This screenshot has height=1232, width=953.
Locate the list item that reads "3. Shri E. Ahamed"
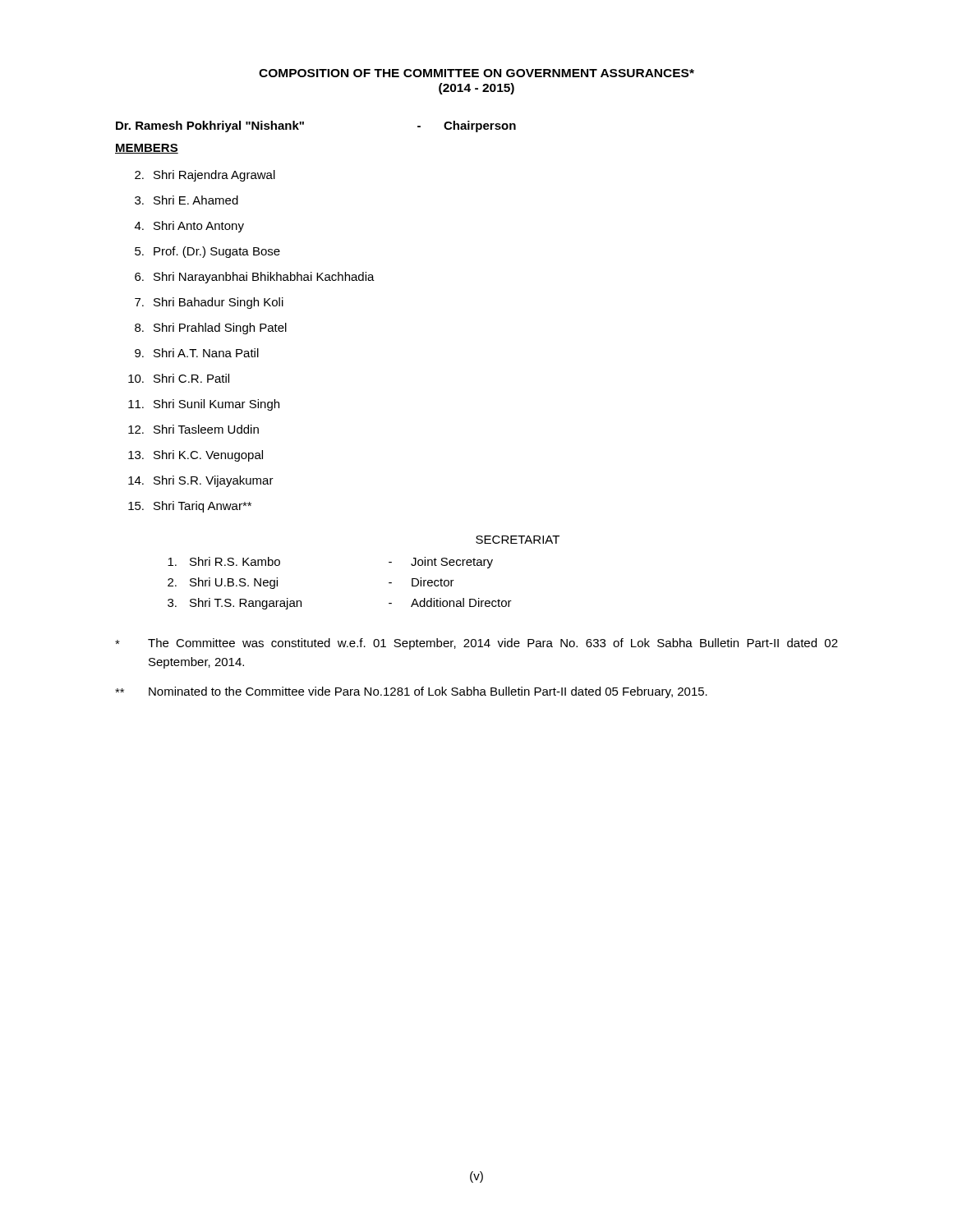click(186, 200)
